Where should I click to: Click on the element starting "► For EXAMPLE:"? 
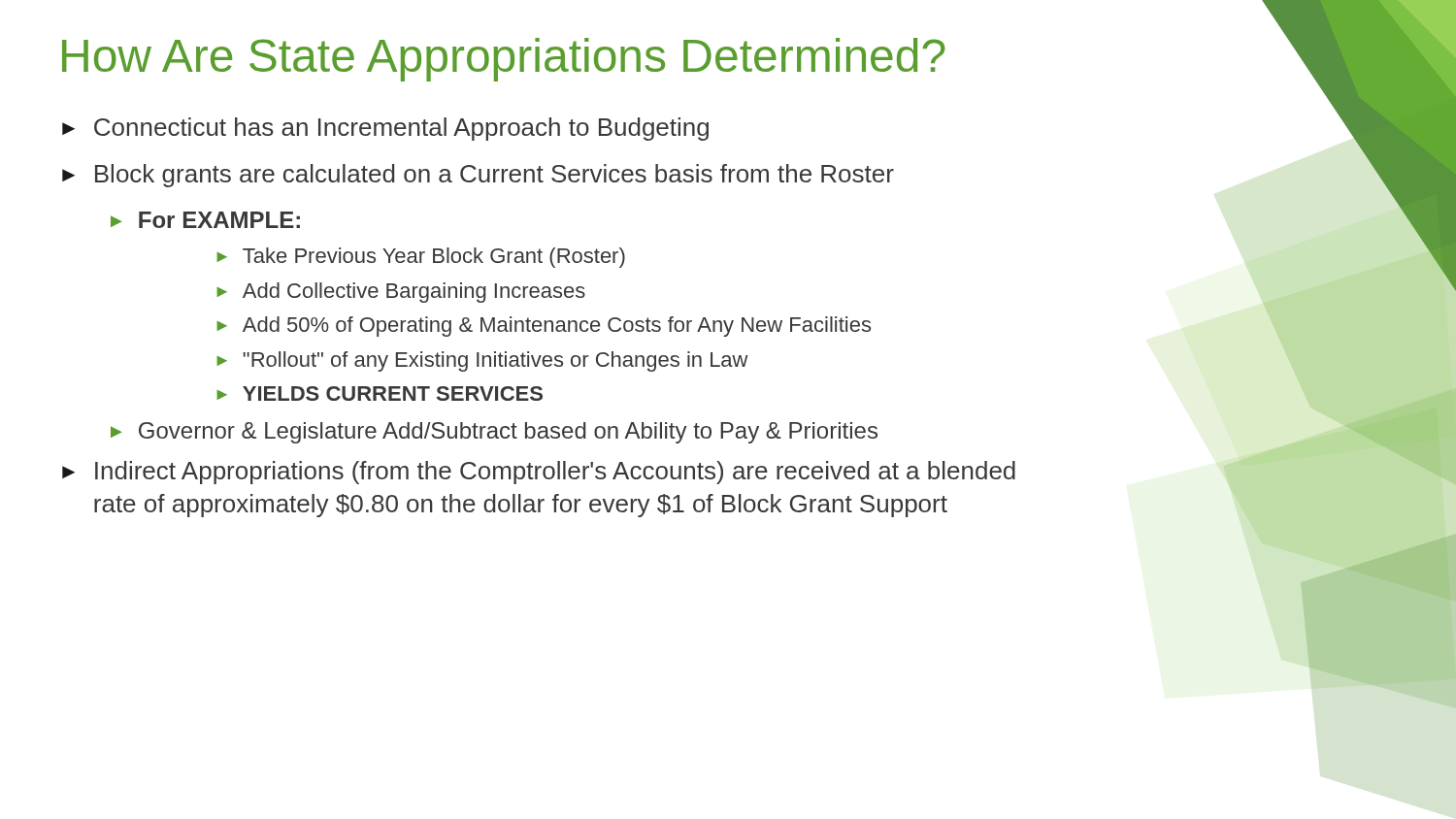point(205,220)
